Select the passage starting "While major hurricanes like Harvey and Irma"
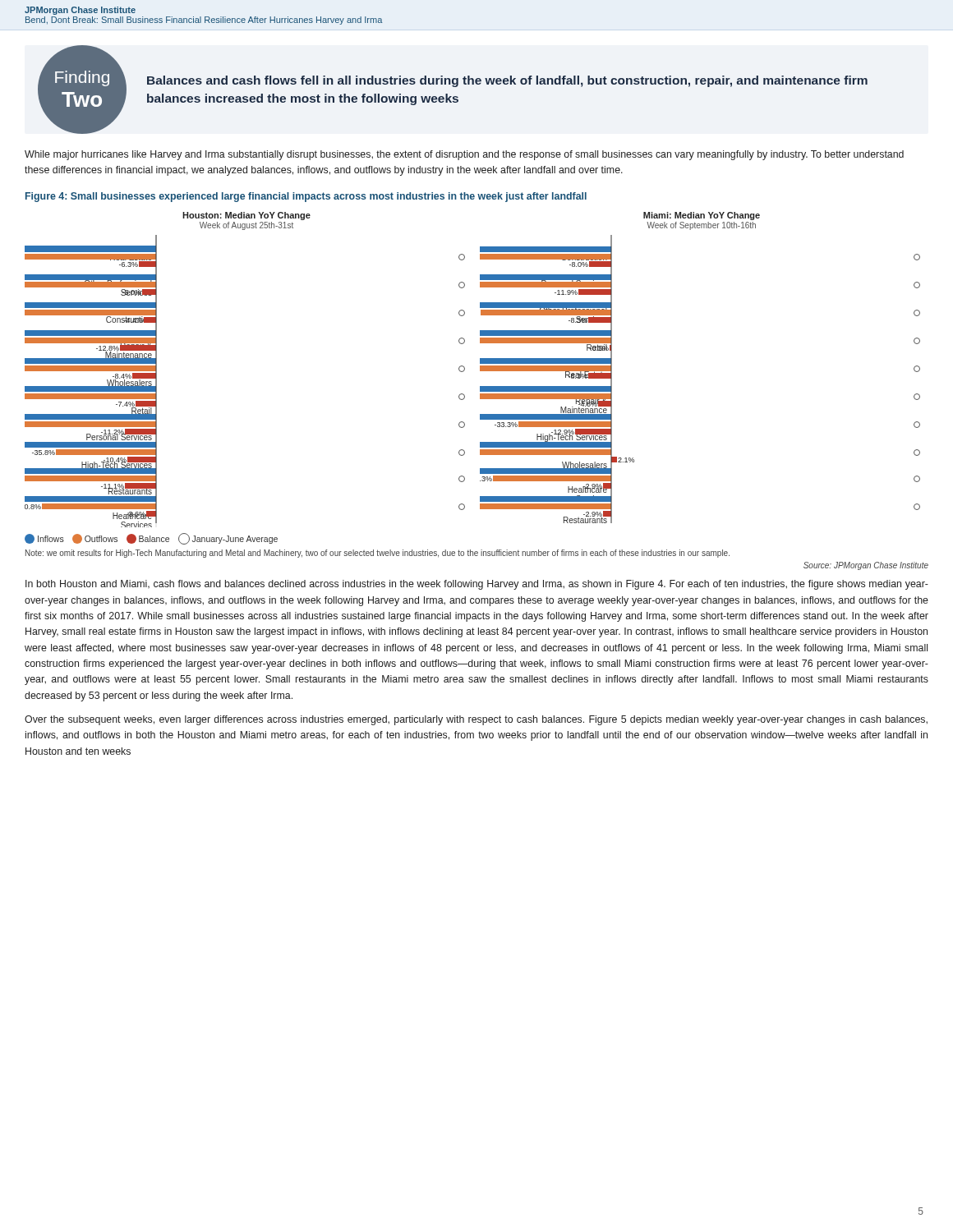The image size is (953, 1232). click(x=464, y=162)
